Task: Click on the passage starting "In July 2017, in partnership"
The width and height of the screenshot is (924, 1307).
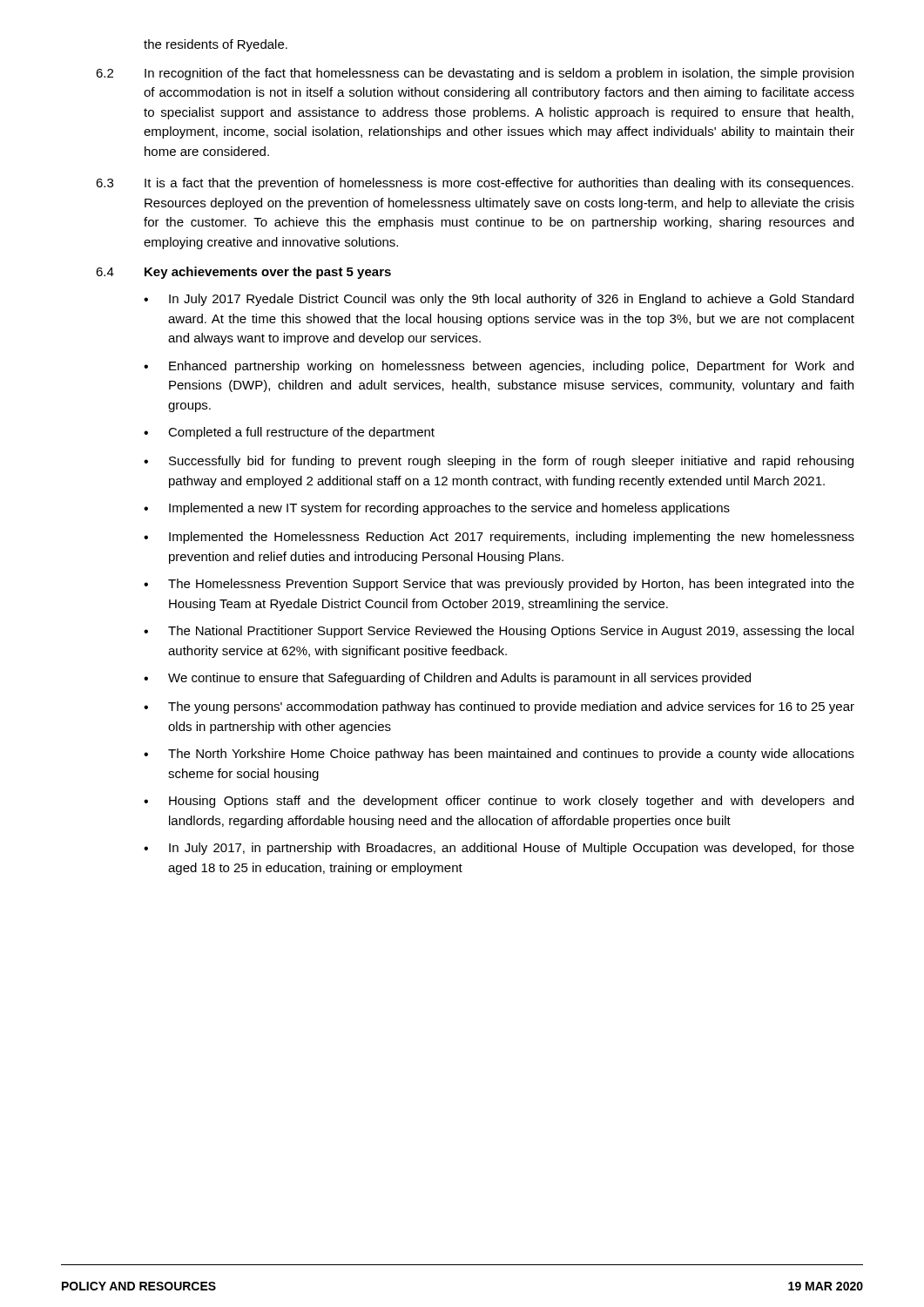Action: click(x=499, y=858)
